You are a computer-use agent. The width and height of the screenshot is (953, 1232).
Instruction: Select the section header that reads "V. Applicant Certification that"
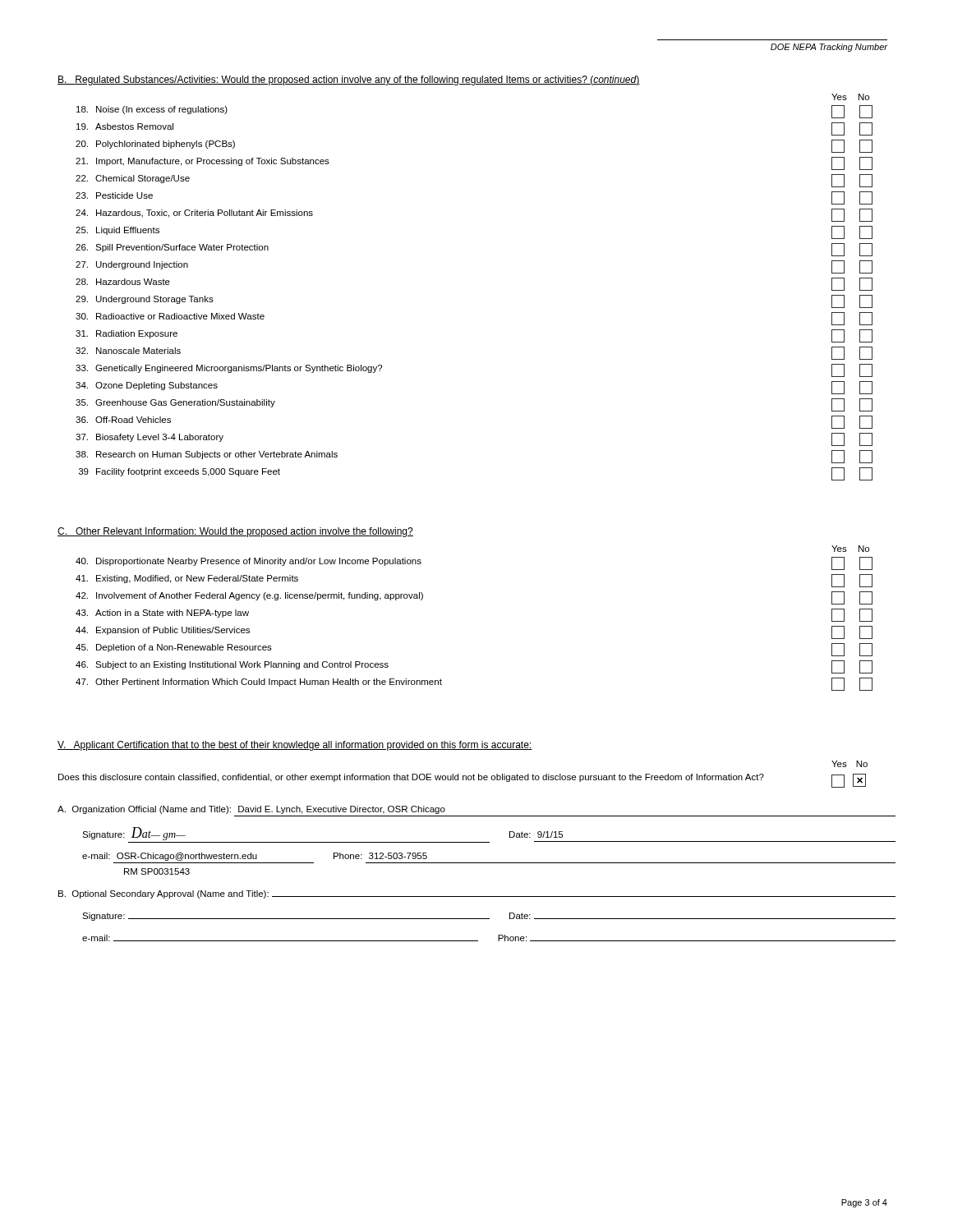295,745
